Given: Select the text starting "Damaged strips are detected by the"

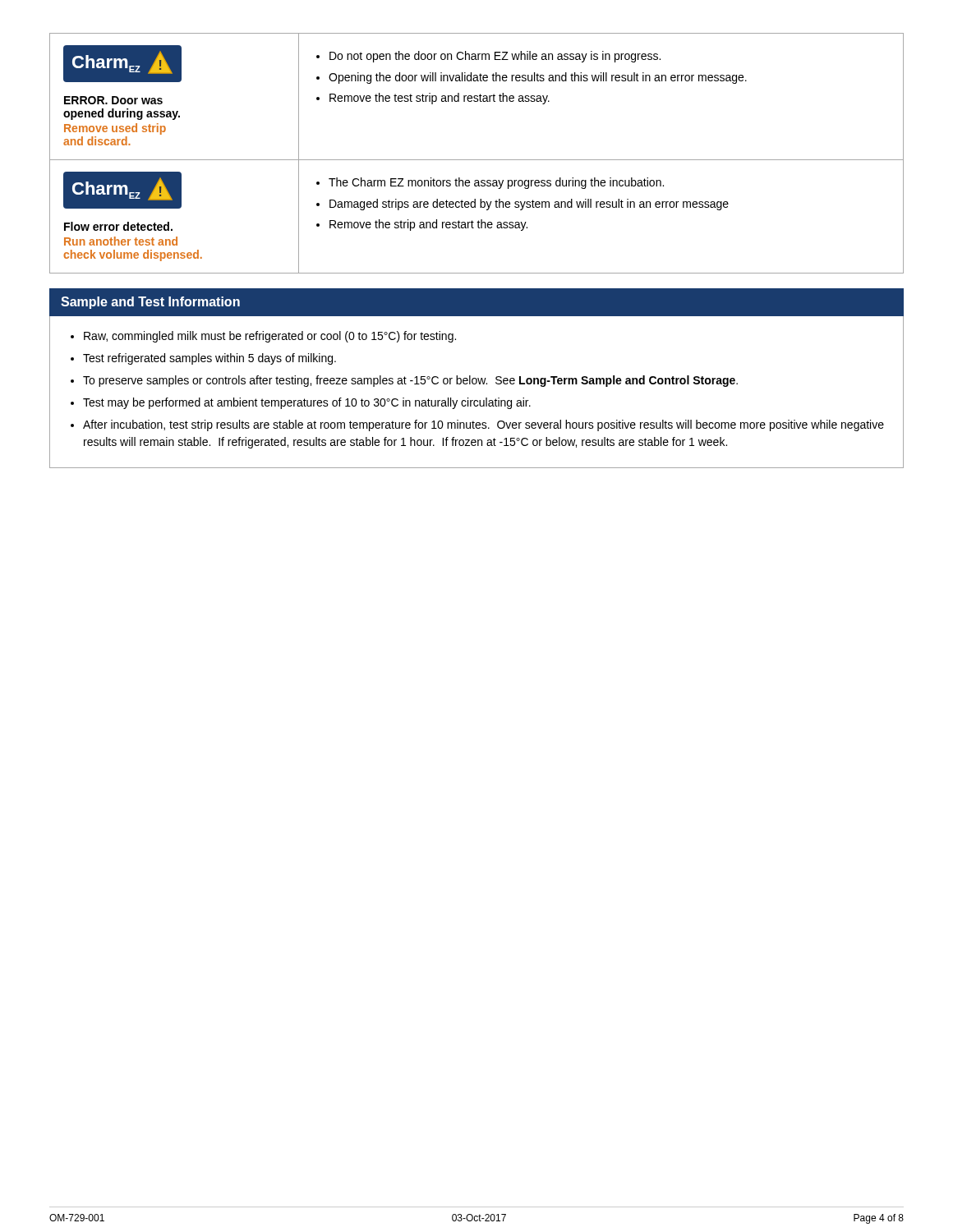Looking at the screenshot, I should pos(609,204).
